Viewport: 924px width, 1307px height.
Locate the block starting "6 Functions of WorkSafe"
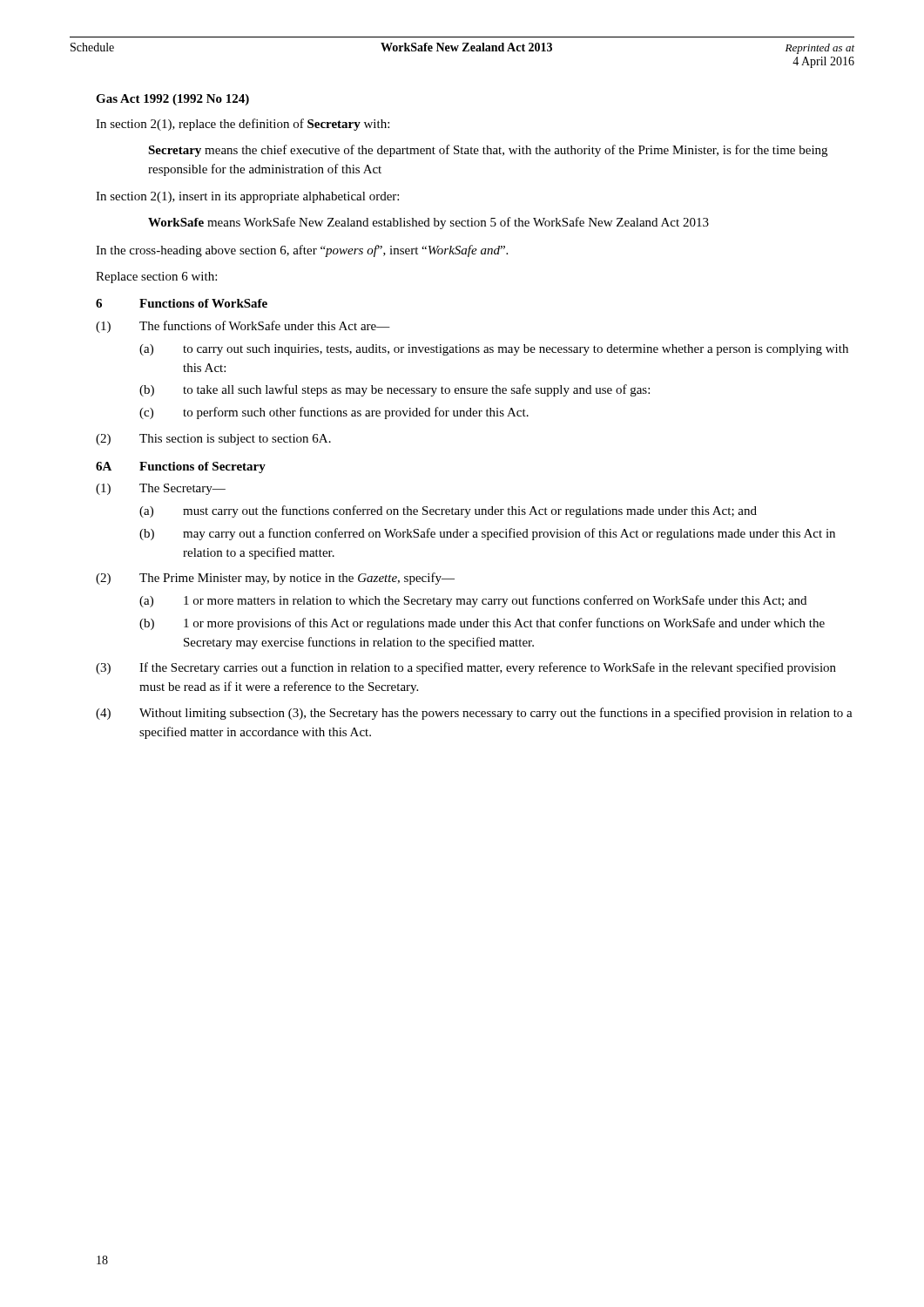tap(182, 304)
